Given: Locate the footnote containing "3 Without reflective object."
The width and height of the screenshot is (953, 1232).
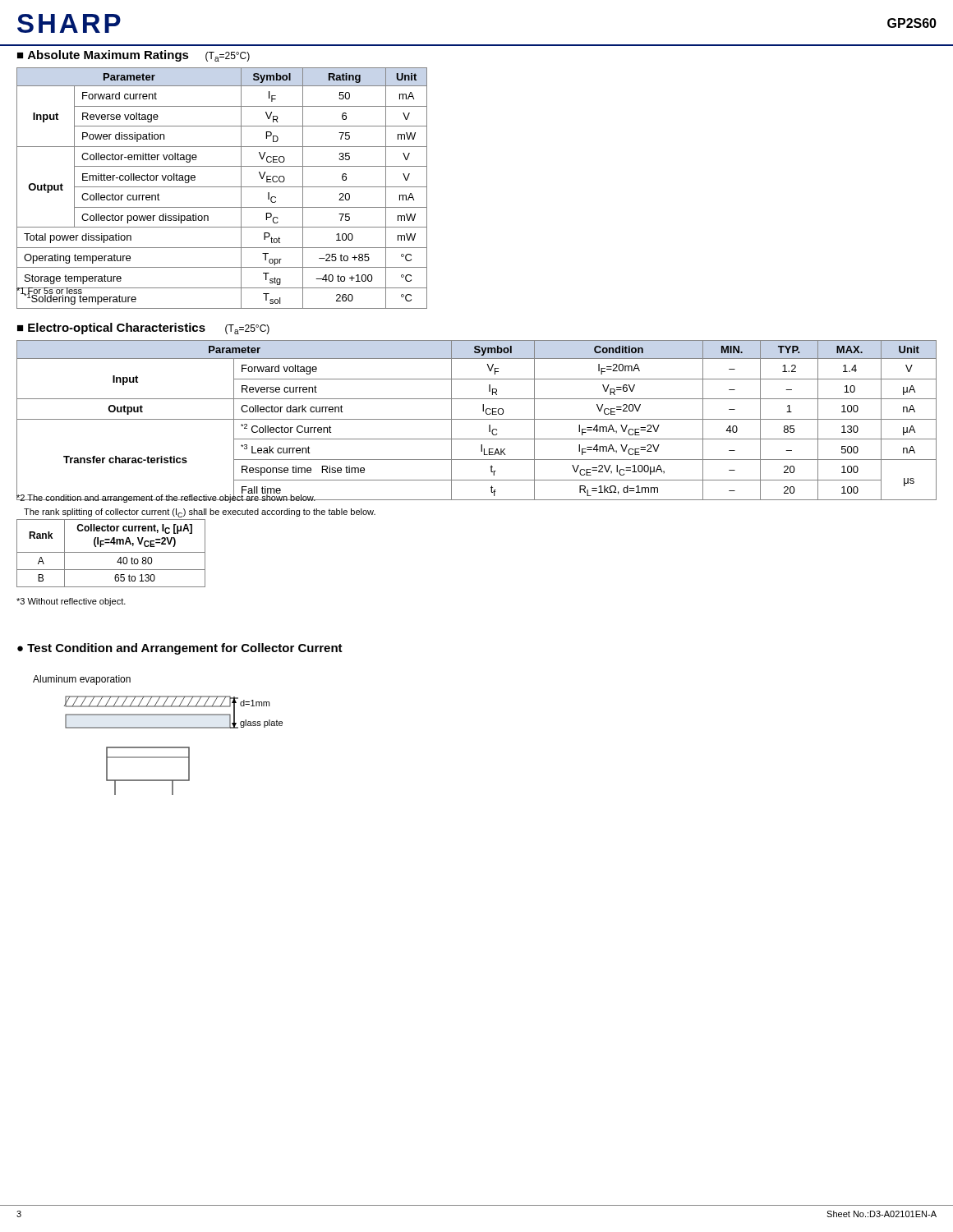Looking at the screenshot, I should coord(71,601).
